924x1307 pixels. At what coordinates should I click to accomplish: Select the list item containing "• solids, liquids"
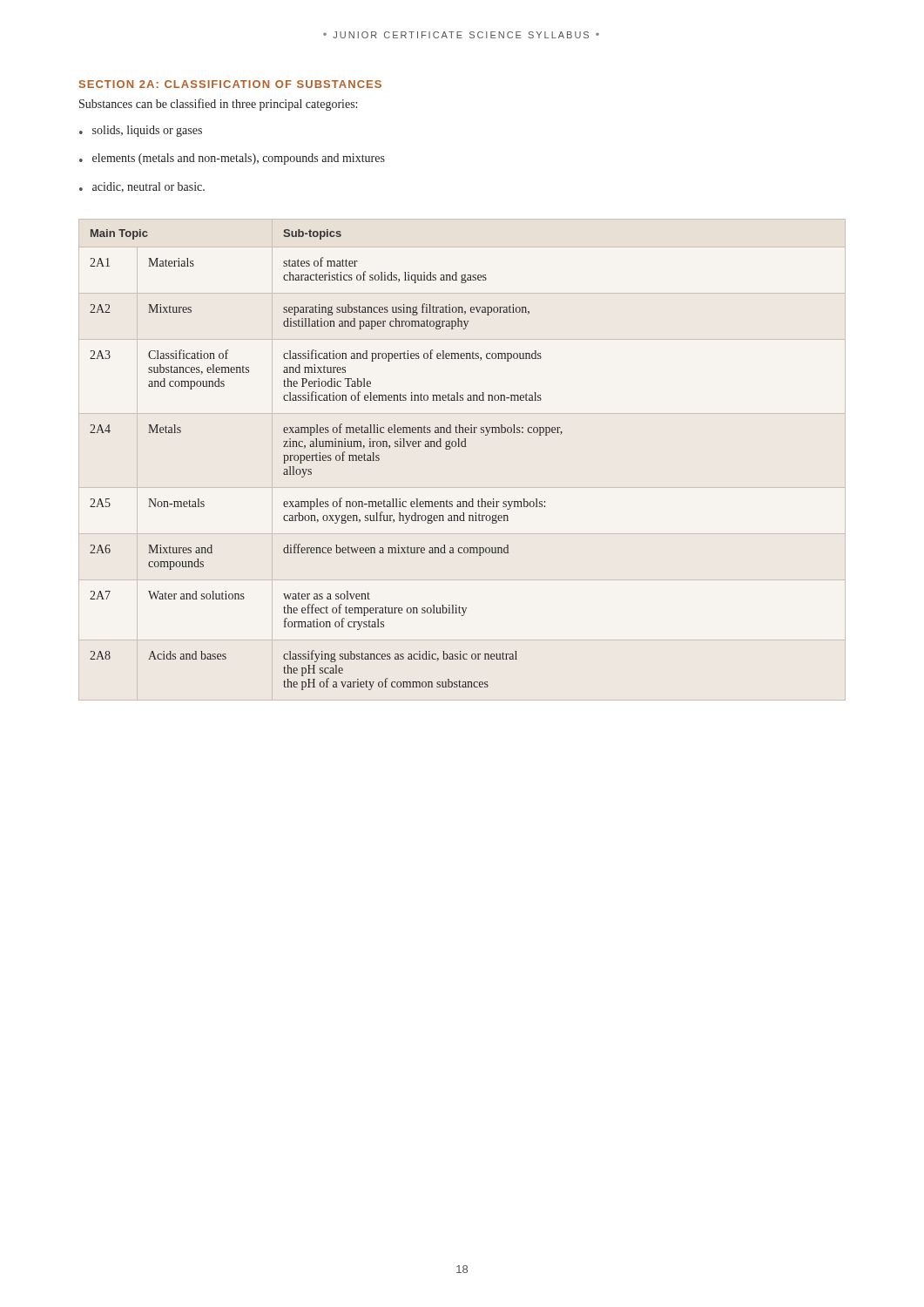pyautogui.click(x=140, y=134)
